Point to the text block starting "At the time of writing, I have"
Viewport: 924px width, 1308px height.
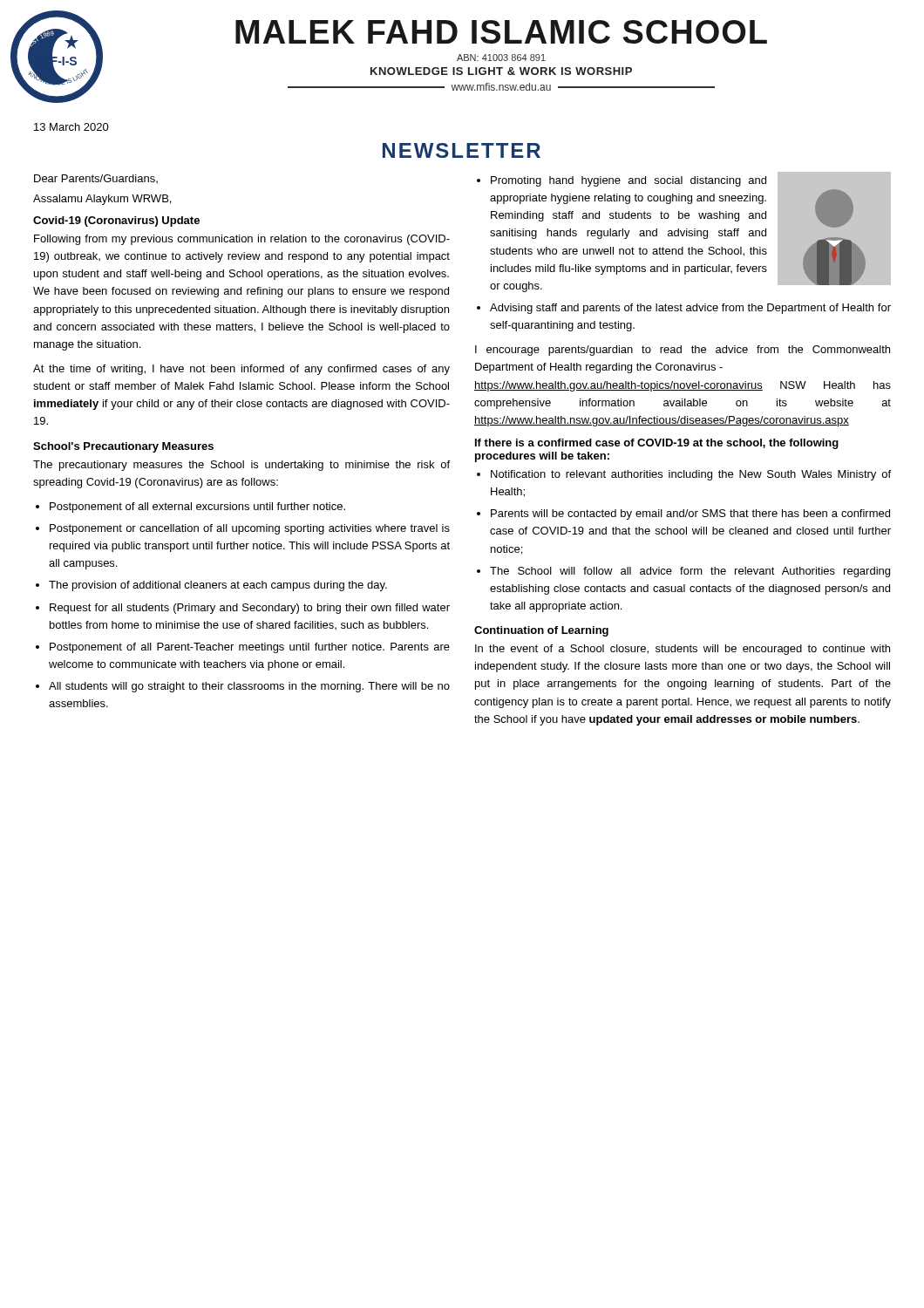tap(241, 395)
